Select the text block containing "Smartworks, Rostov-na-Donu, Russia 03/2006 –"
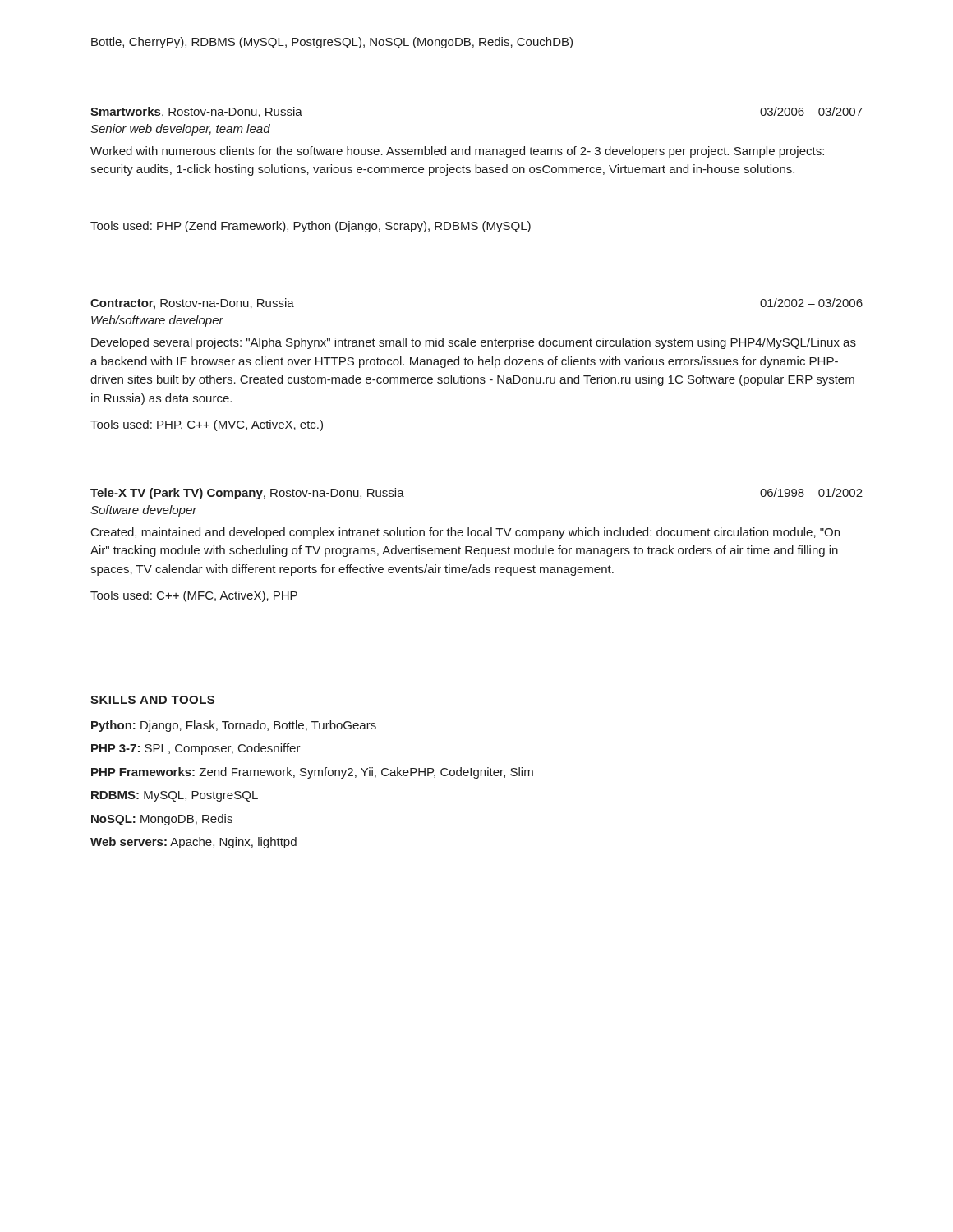Viewport: 953px width, 1232px height. [198, 112]
